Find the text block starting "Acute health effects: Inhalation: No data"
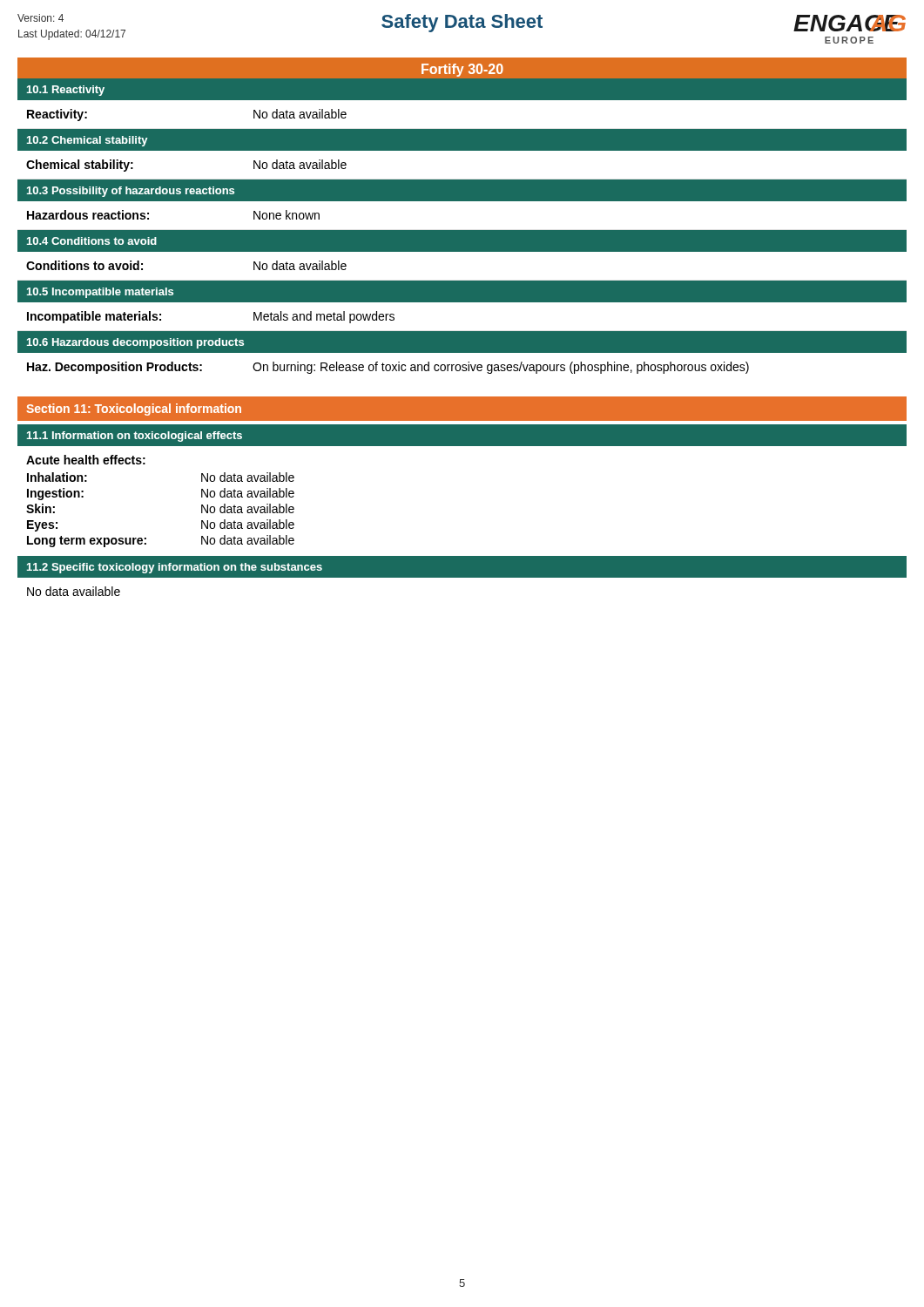This screenshot has height=1307, width=924. [x=86, y=460]
